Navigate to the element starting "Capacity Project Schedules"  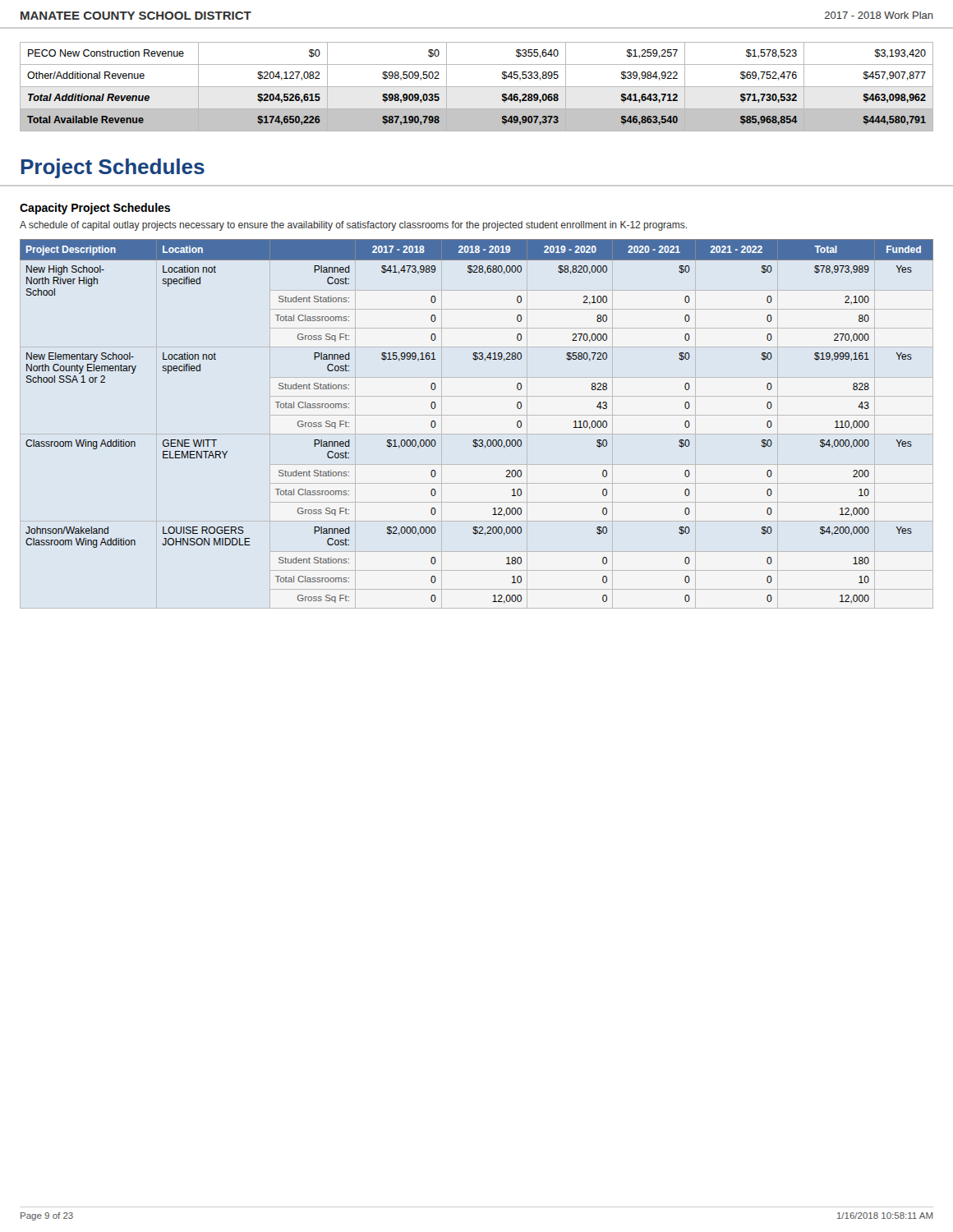click(95, 208)
